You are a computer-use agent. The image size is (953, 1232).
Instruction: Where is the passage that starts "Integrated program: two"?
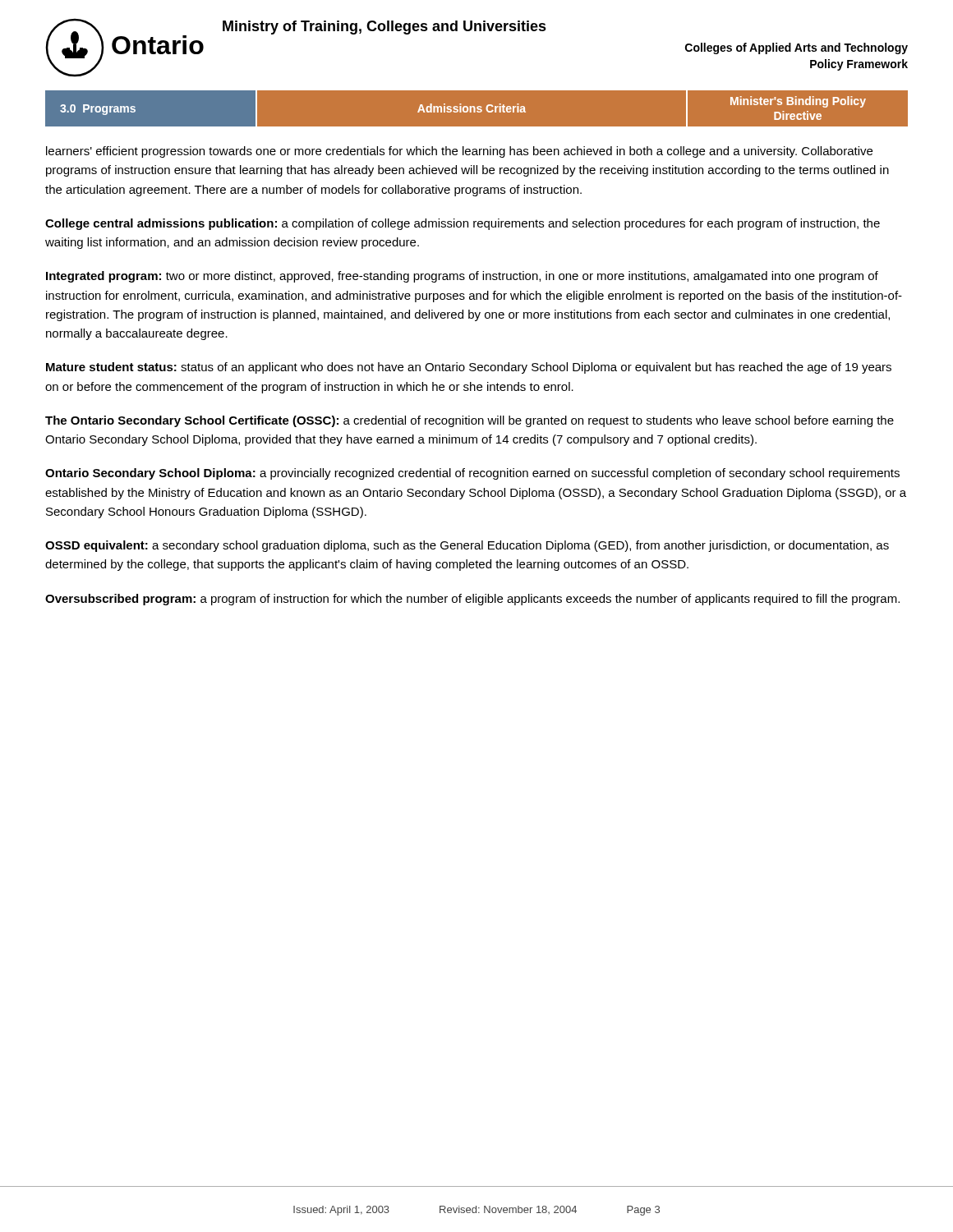point(474,304)
